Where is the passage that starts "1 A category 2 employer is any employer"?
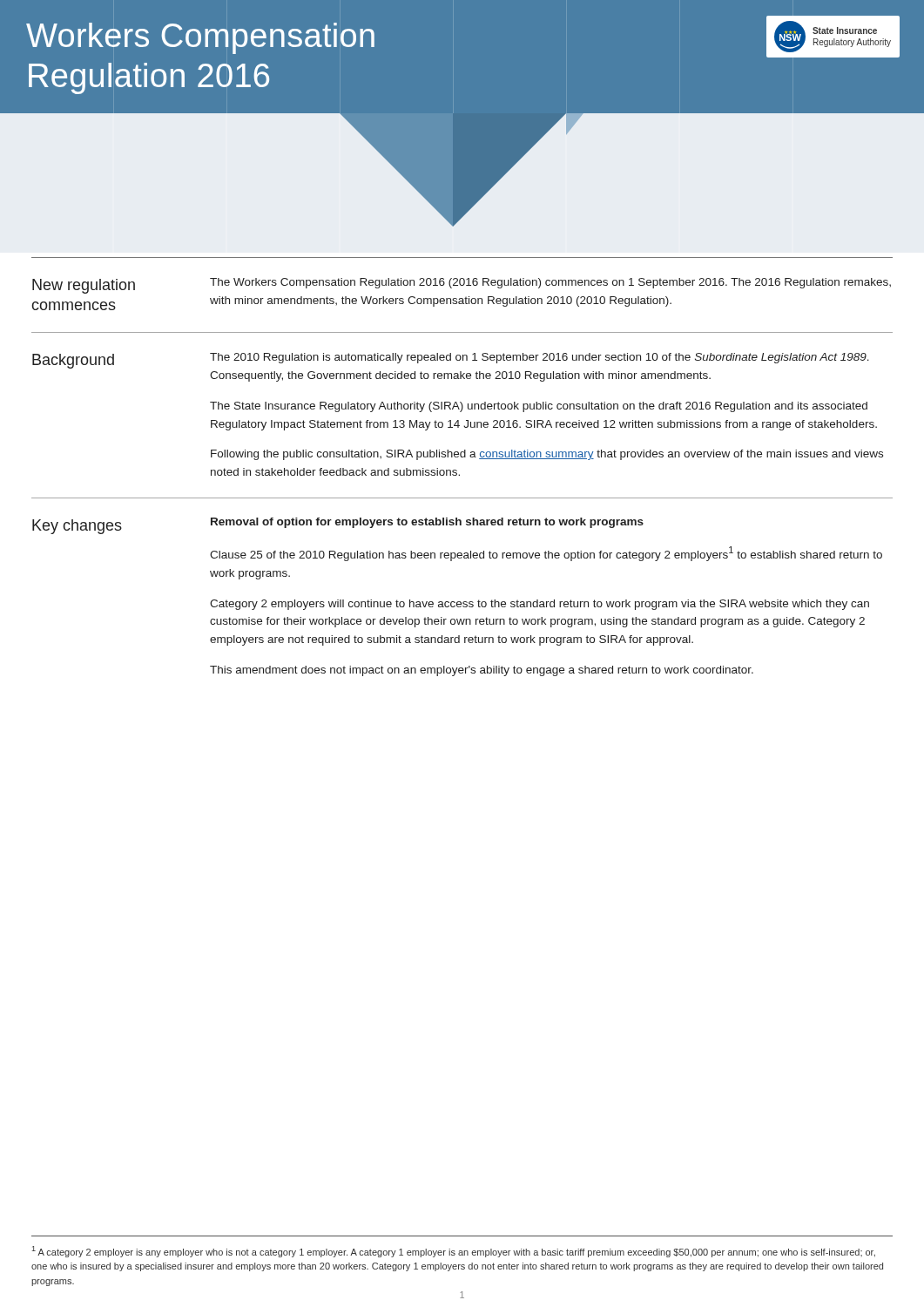Image resolution: width=924 pixels, height=1307 pixels. (x=462, y=1266)
